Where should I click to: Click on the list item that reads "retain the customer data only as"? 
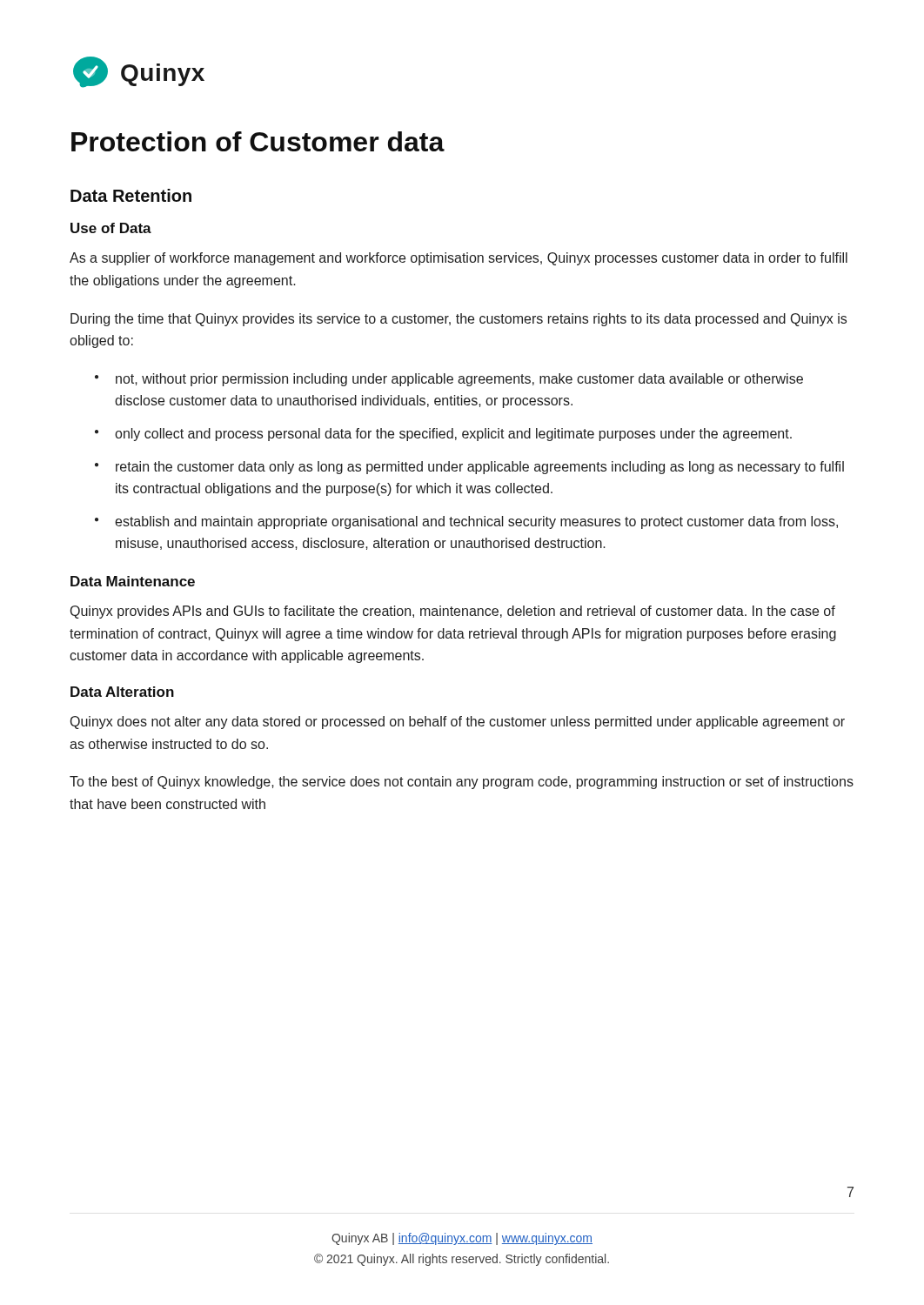point(476,478)
